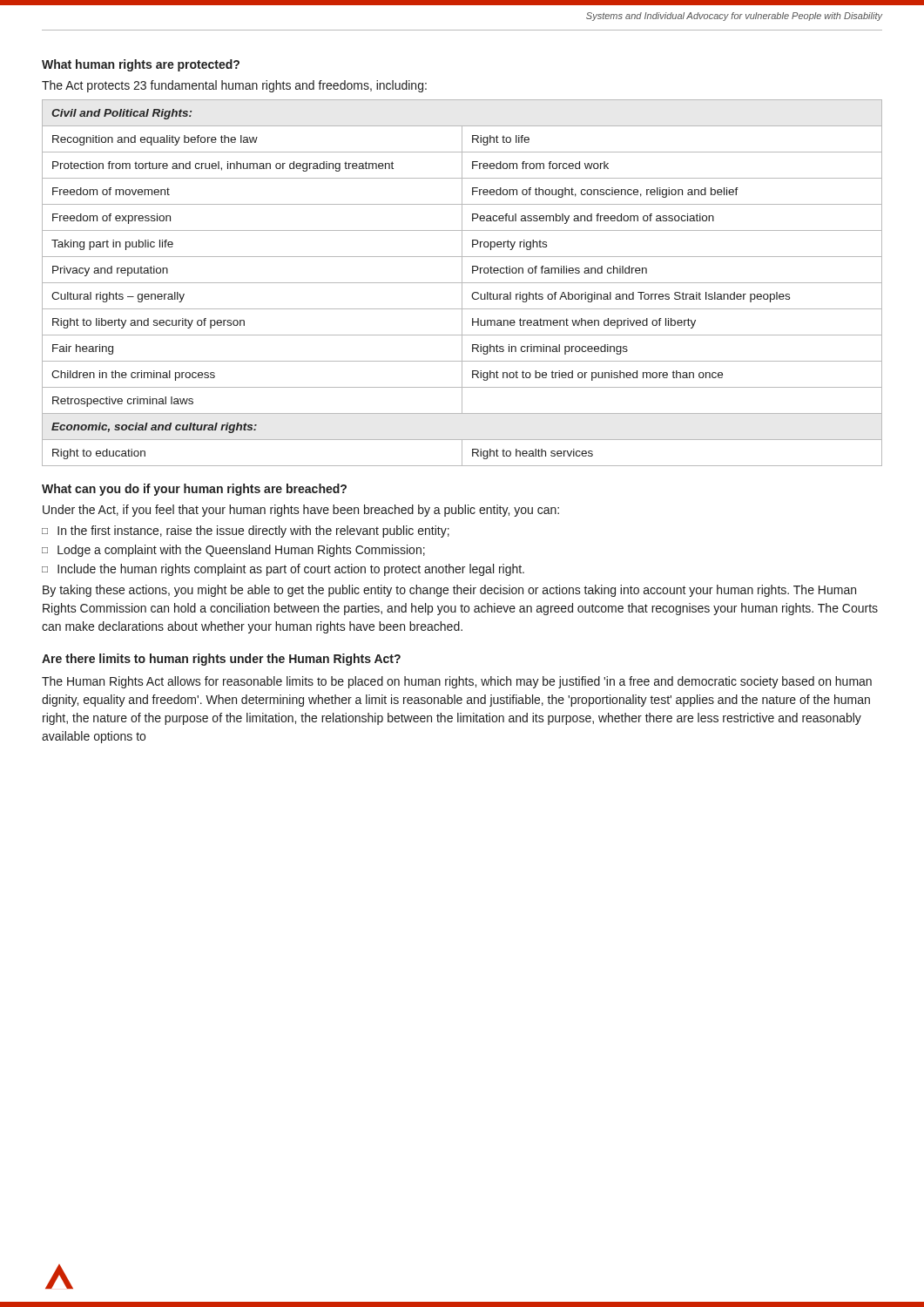Click on the block starting "What can you do if your human rights"

(195, 489)
